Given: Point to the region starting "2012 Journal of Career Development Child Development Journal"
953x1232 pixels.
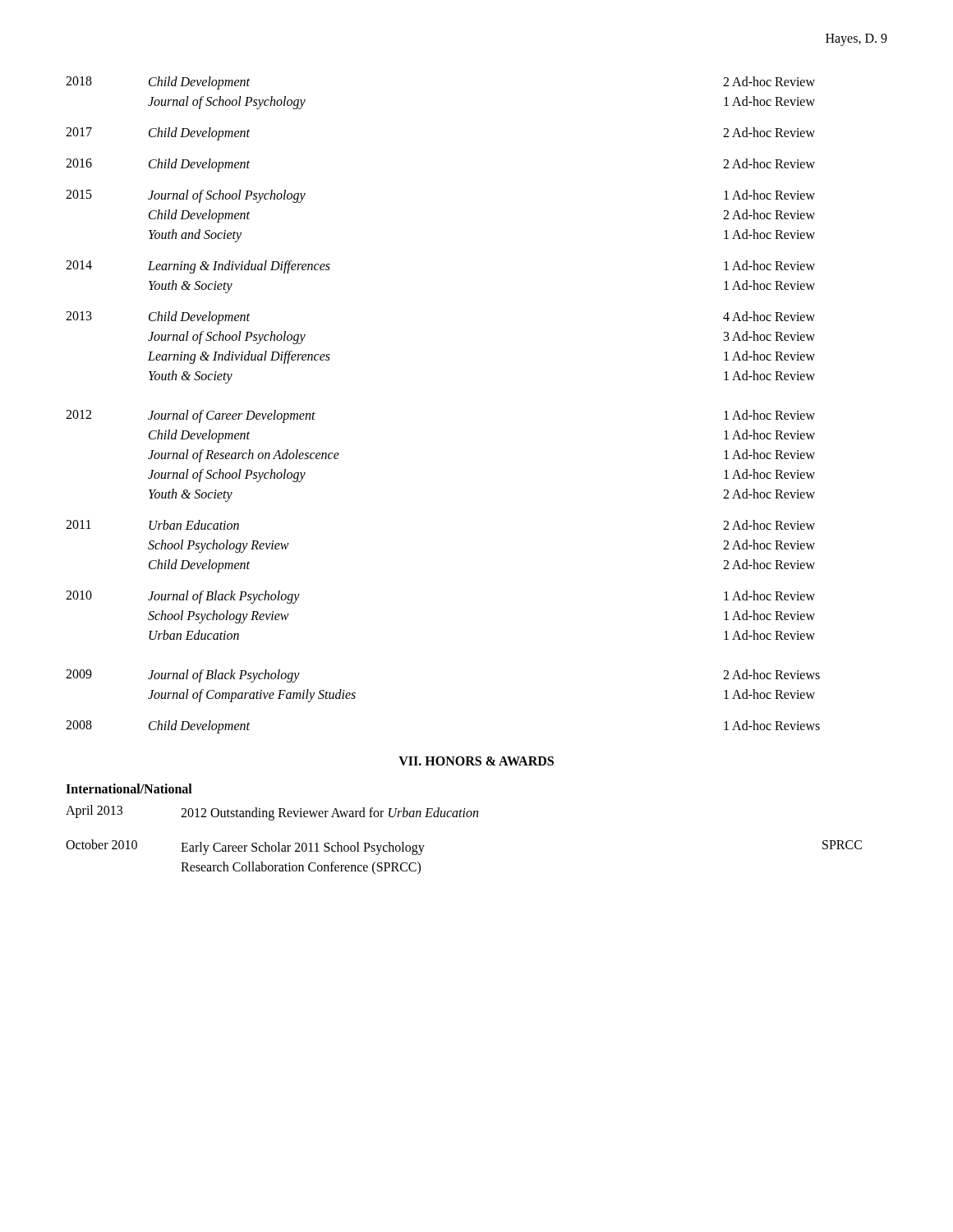Looking at the screenshot, I should (74, 417).
